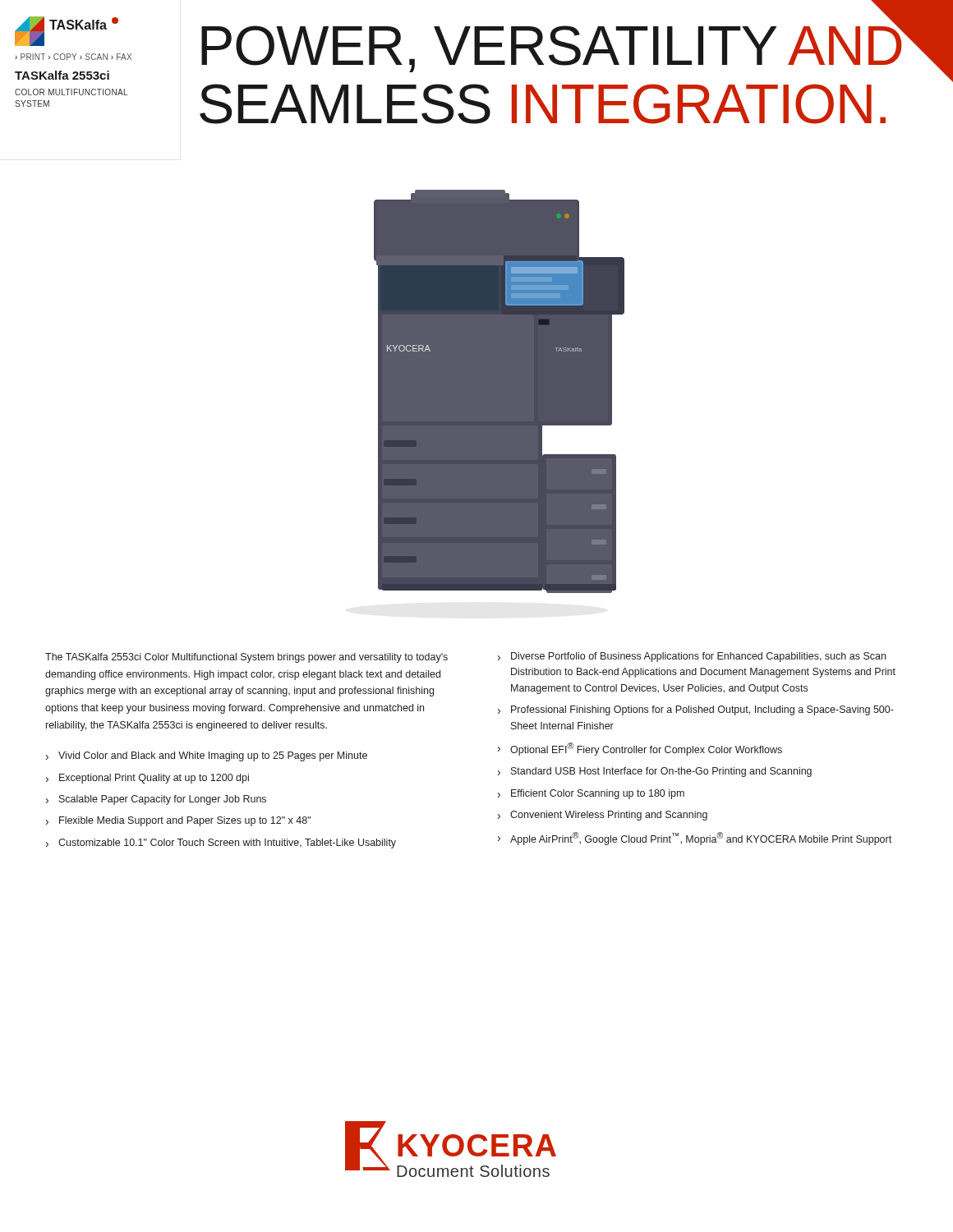Locate the list item with the text "Professional Finishing Options"

(702, 718)
